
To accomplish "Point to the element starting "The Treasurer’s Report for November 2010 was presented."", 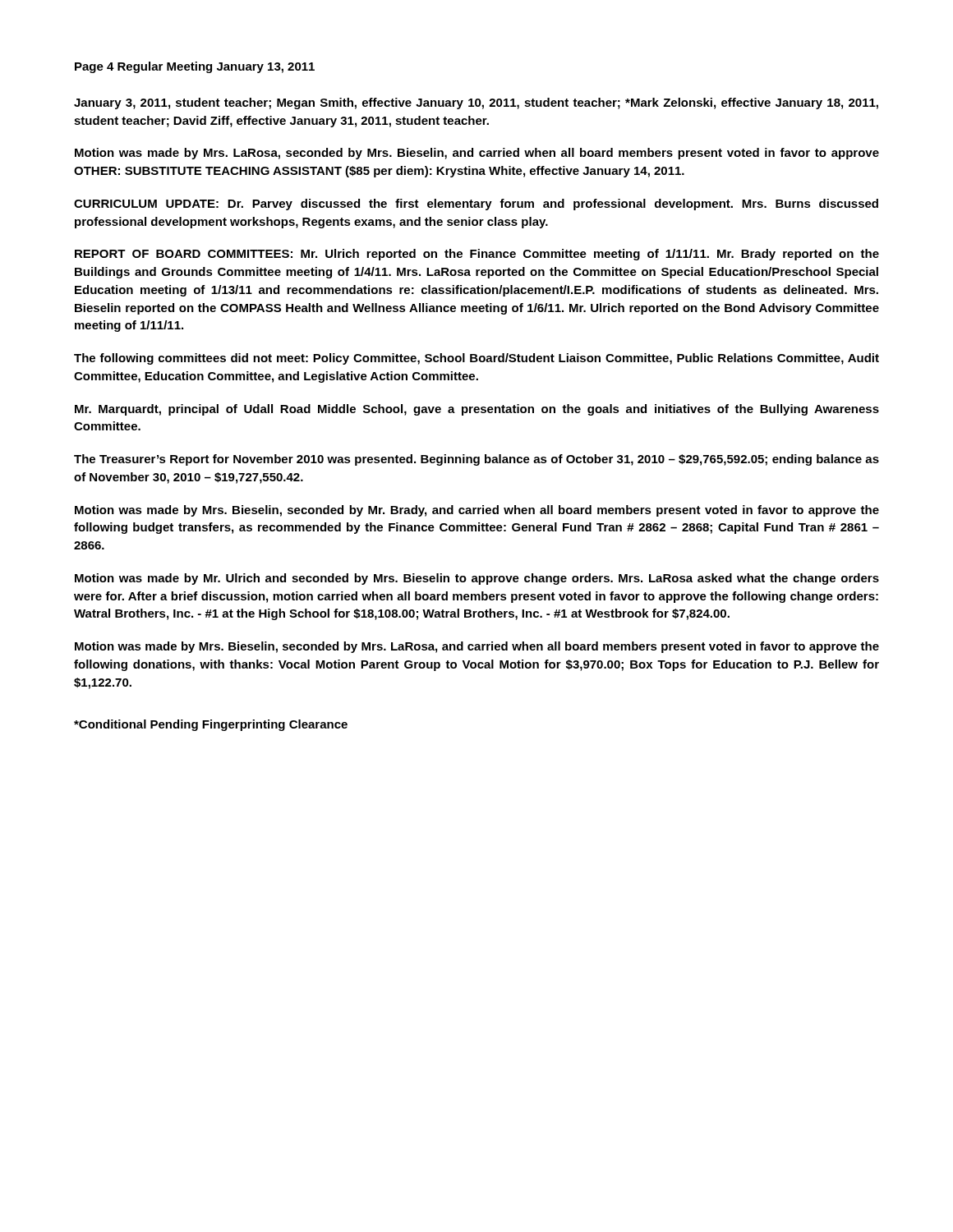I will [x=476, y=468].
